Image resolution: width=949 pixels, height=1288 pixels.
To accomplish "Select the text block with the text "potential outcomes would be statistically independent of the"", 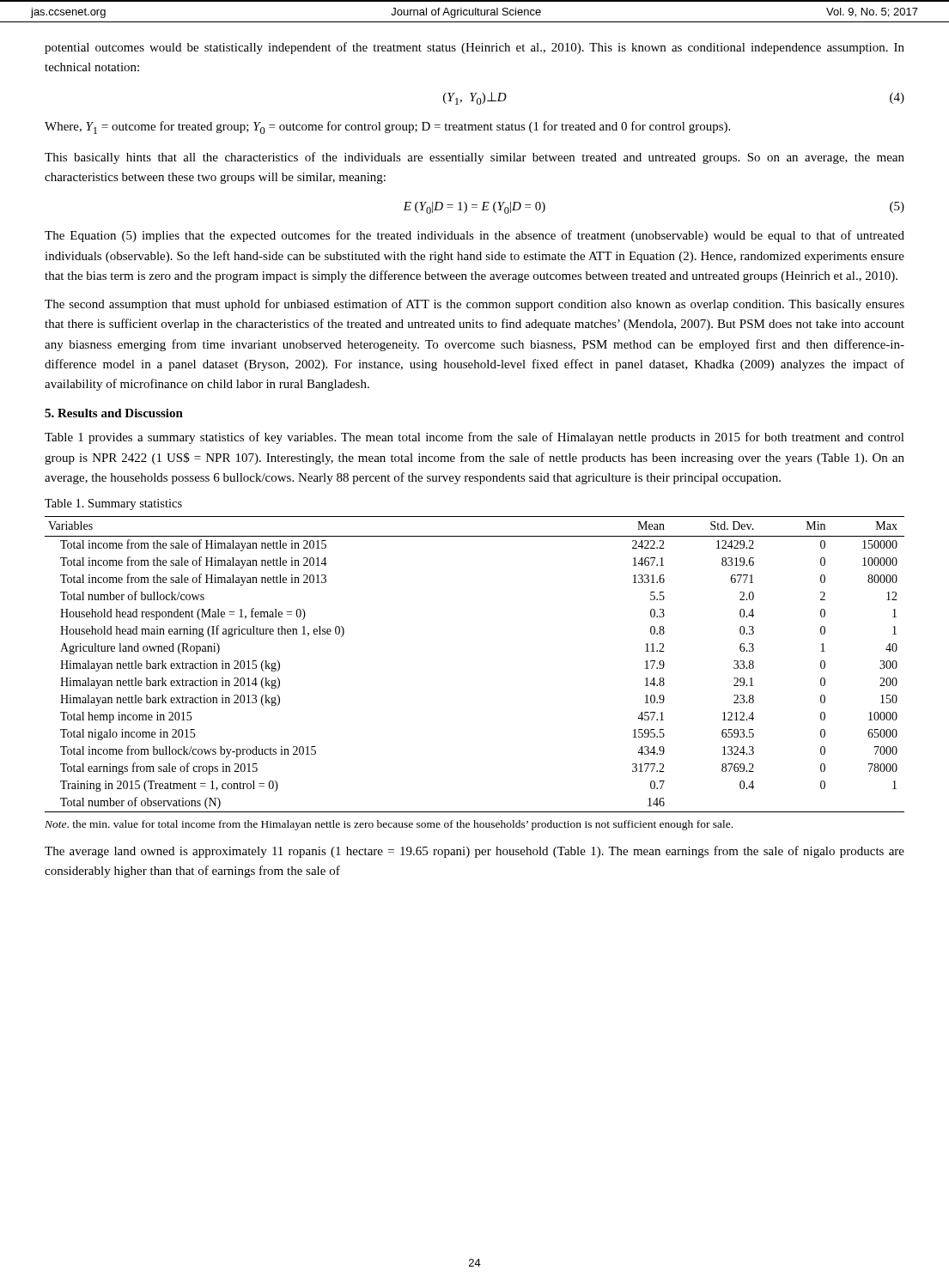I will 474,58.
